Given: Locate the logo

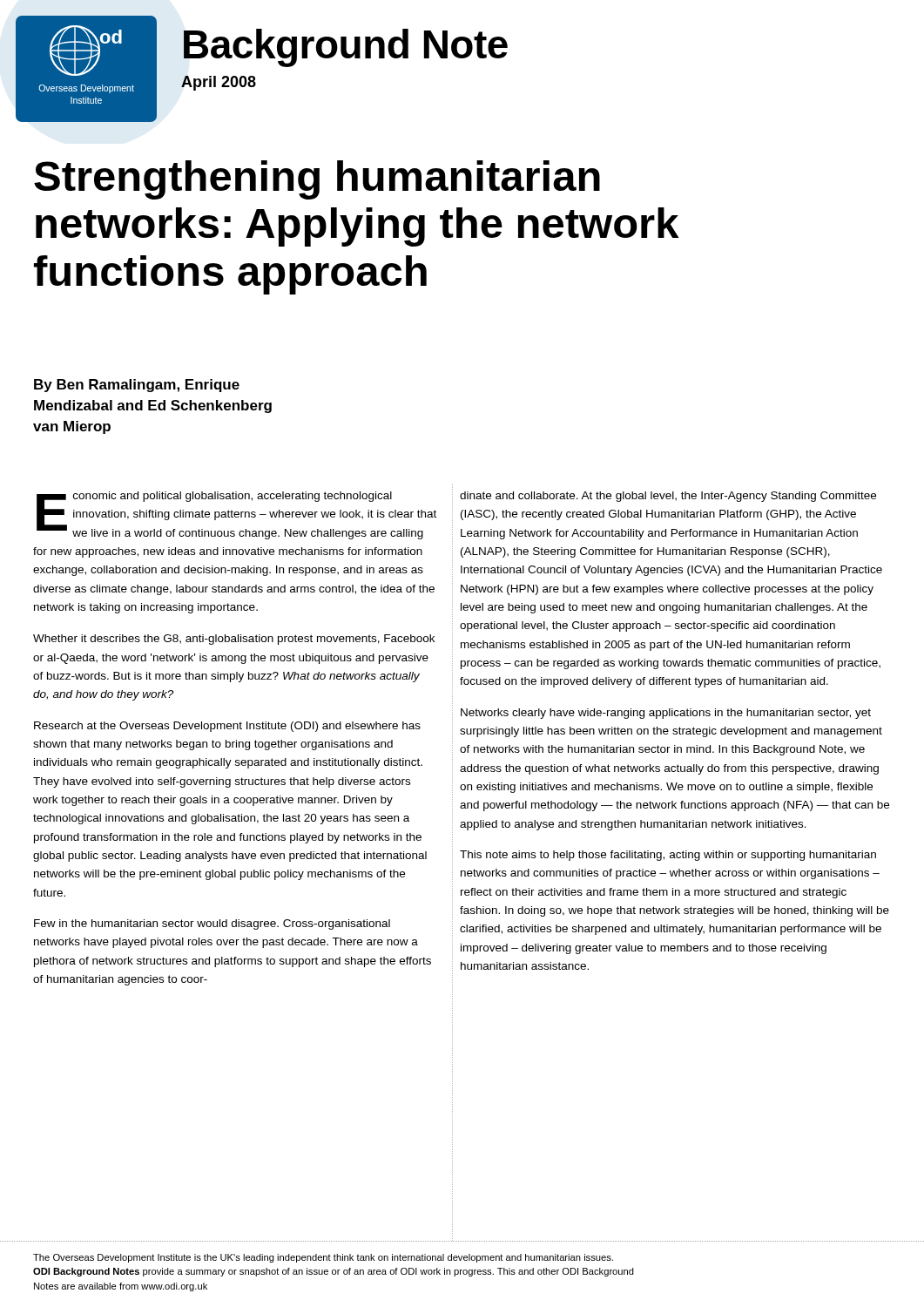Looking at the screenshot, I should point(86,69).
